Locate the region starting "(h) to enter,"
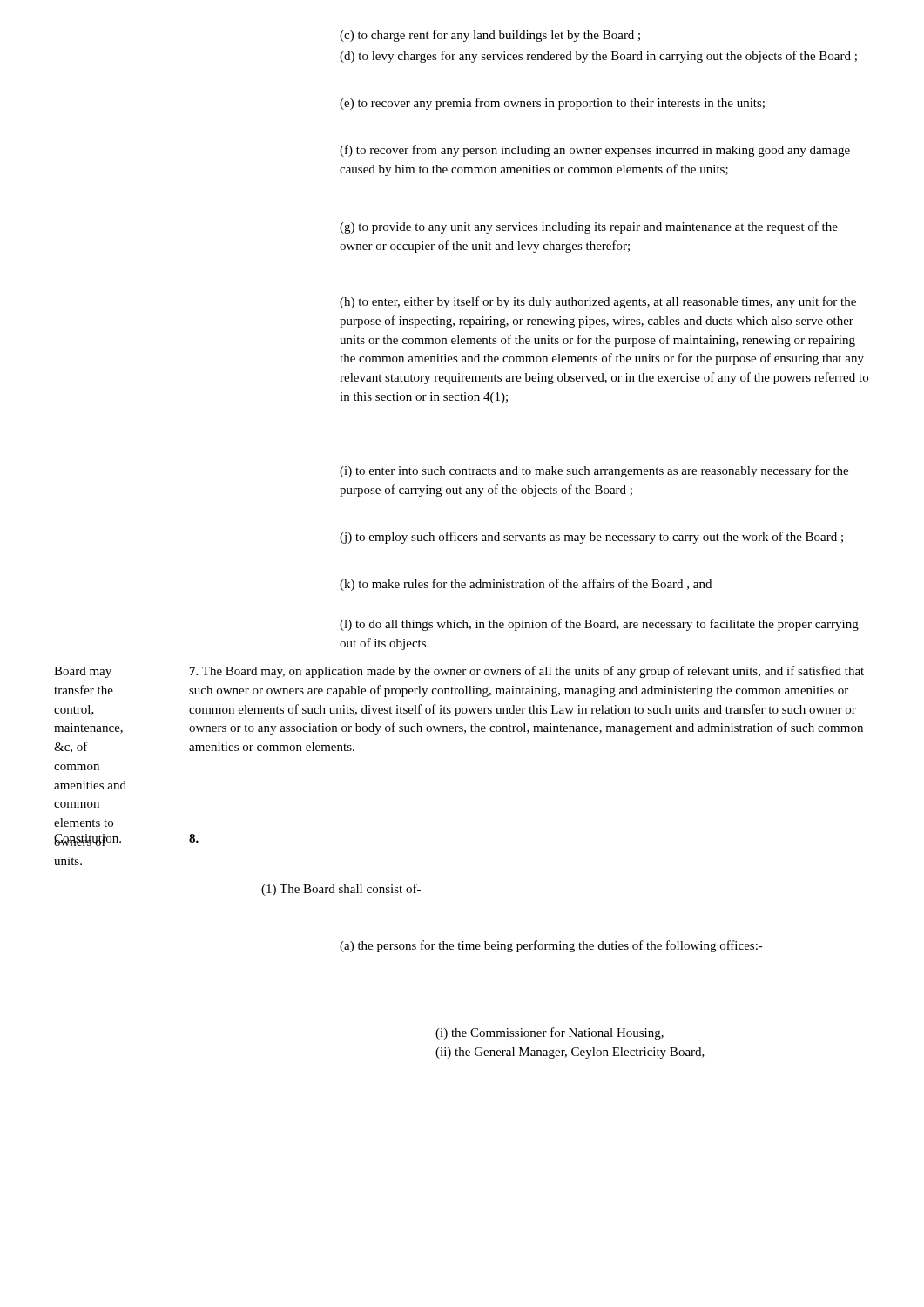The height and width of the screenshot is (1307, 924). click(604, 349)
